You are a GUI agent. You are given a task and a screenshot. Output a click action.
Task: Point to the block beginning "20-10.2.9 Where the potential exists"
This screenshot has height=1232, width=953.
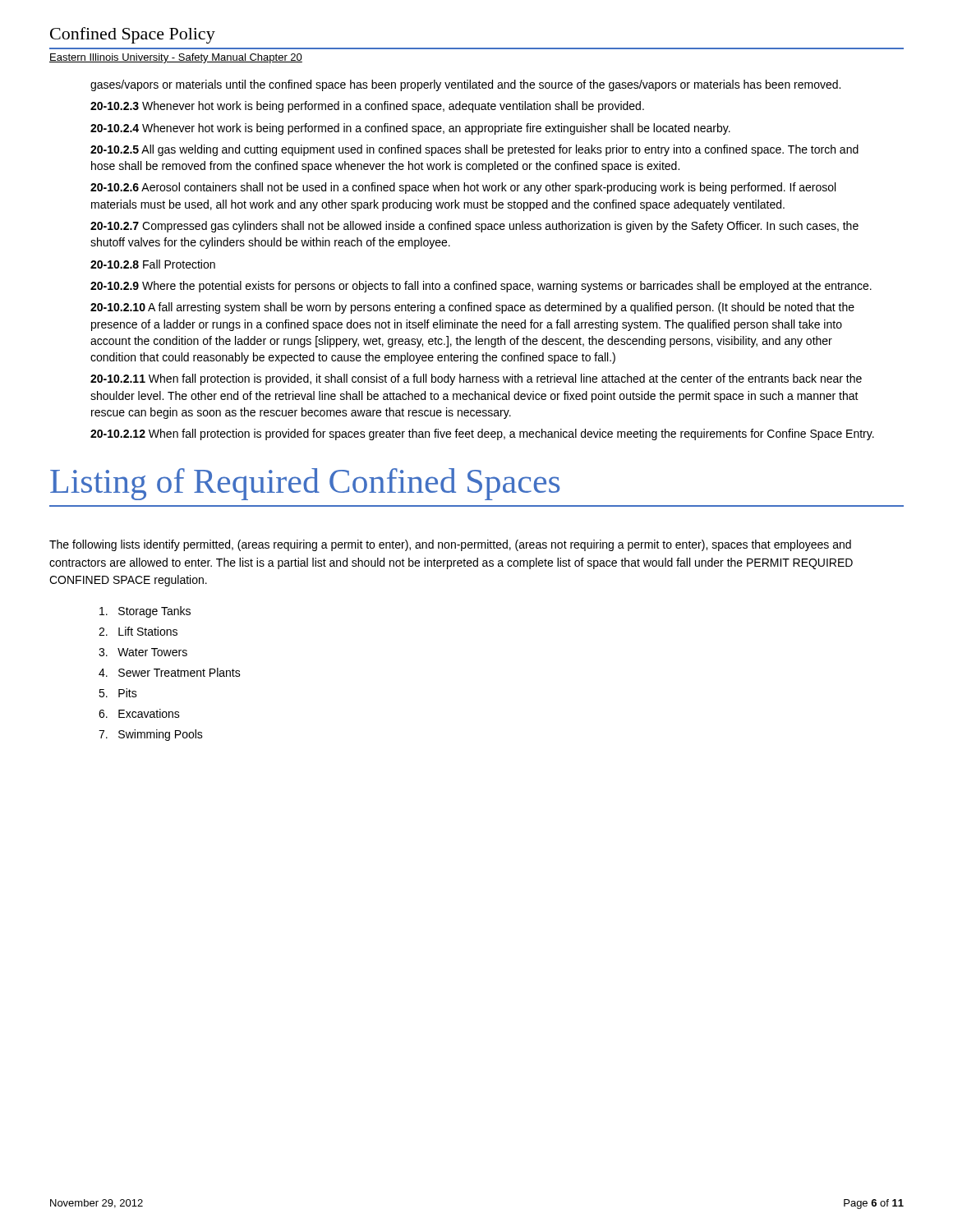coord(481,286)
